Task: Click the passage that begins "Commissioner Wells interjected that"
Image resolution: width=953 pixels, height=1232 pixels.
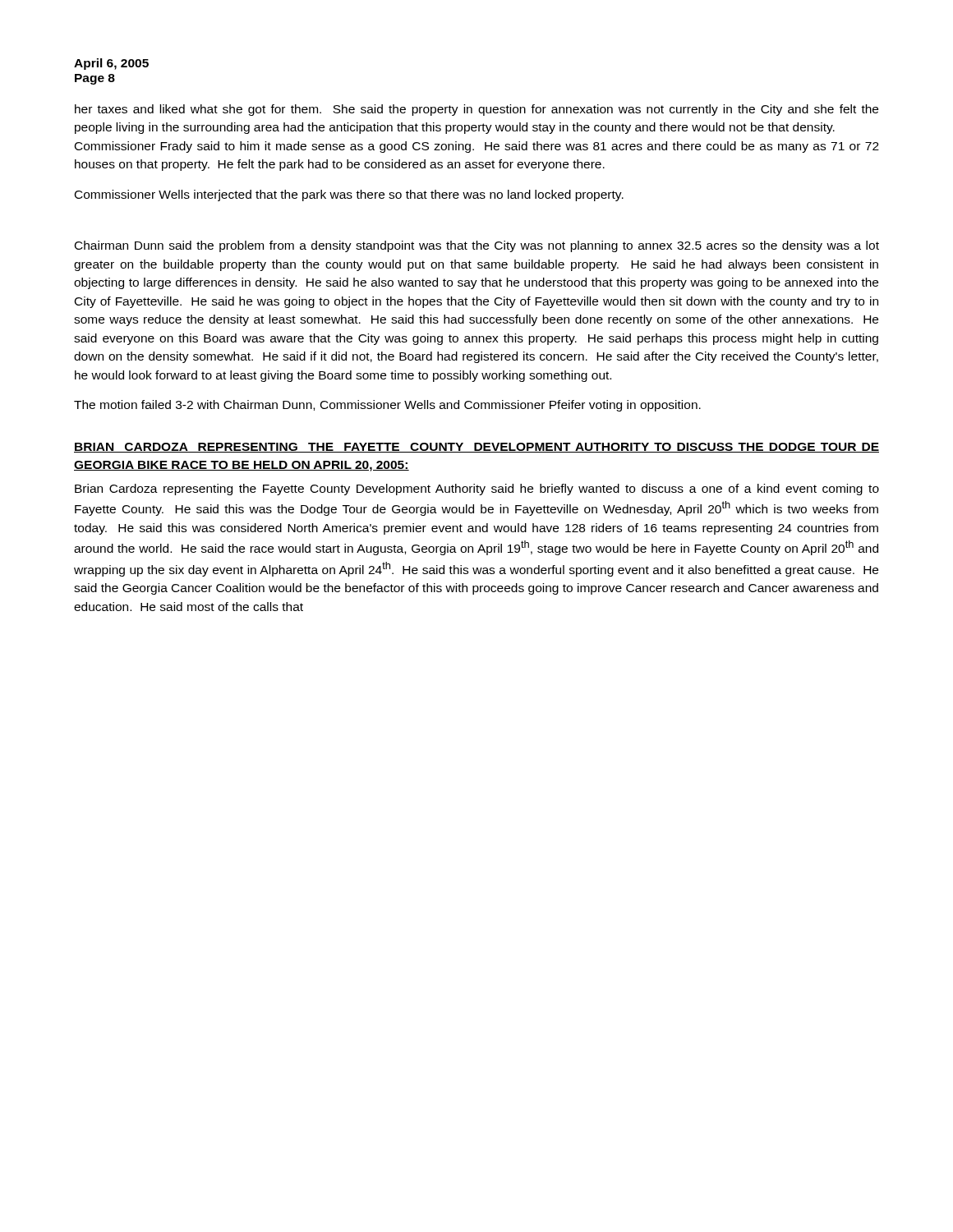Action: click(349, 194)
